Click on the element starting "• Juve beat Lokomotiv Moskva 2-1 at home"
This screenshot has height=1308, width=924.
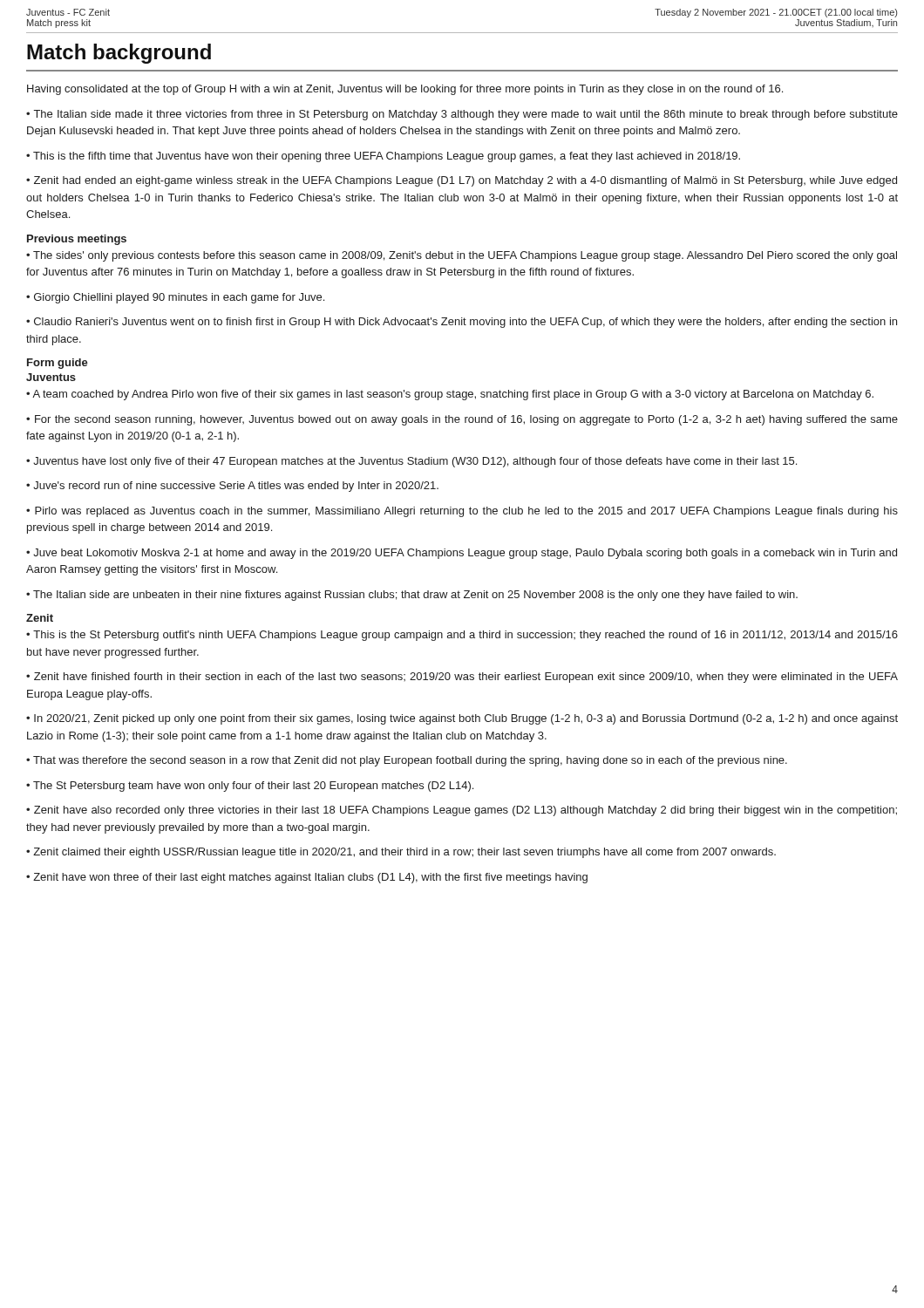point(462,560)
